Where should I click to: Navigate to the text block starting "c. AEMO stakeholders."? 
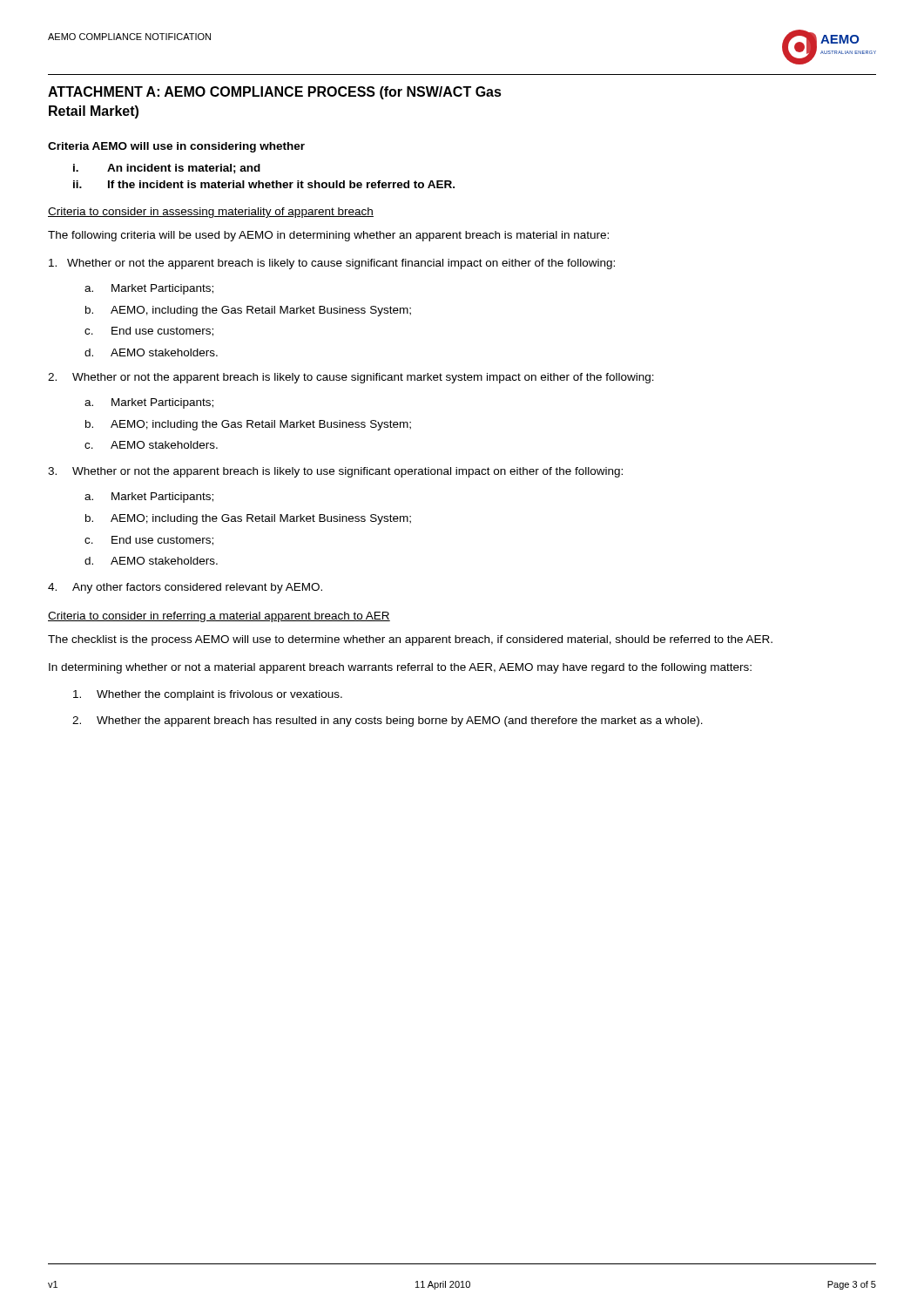[151, 445]
